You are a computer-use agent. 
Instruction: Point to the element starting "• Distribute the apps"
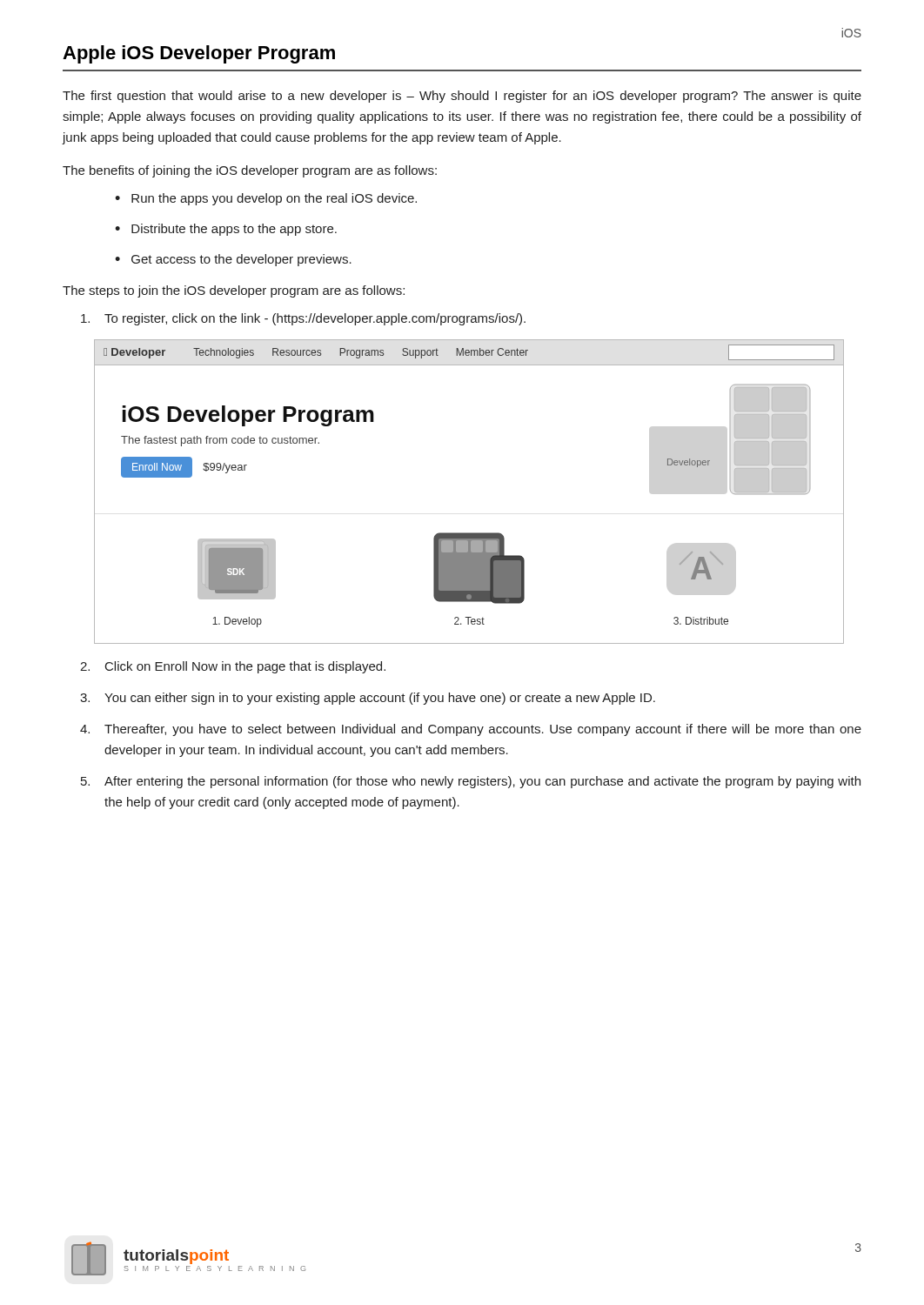(226, 229)
